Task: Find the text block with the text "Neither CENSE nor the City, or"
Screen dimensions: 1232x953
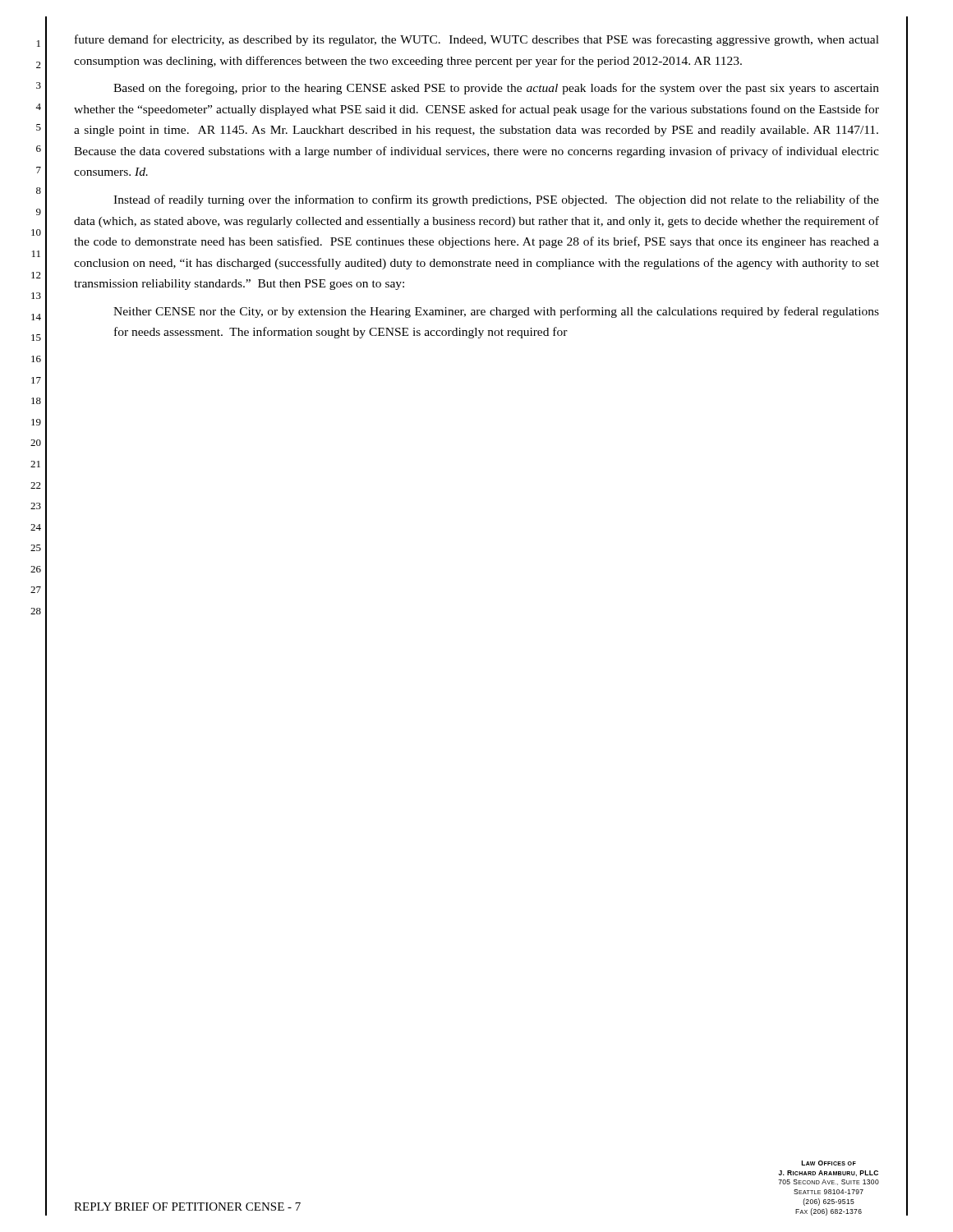Action: pyautogui.click(x=496, y=321)
